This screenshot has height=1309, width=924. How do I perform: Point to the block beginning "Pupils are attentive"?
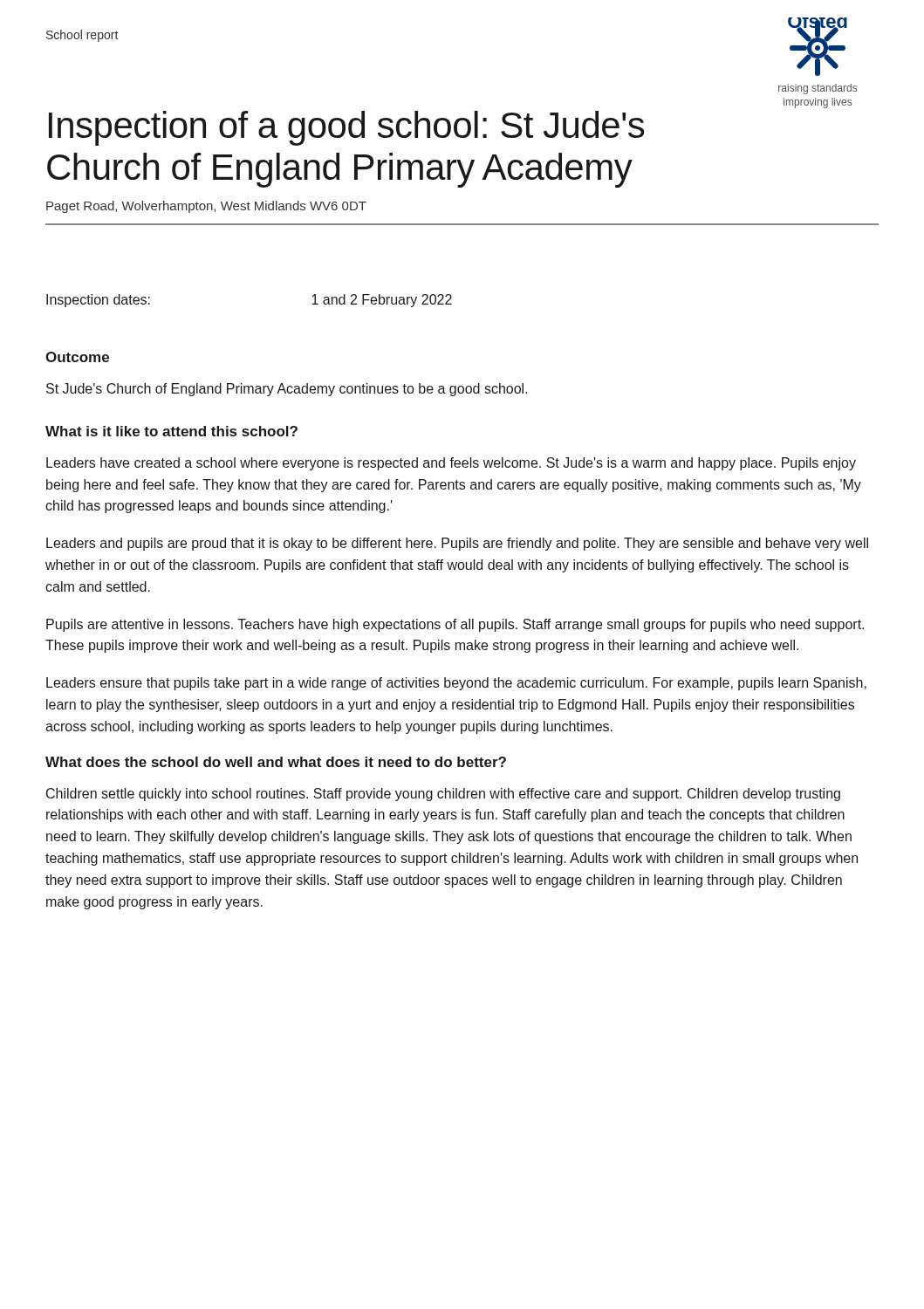coord(462,636)
